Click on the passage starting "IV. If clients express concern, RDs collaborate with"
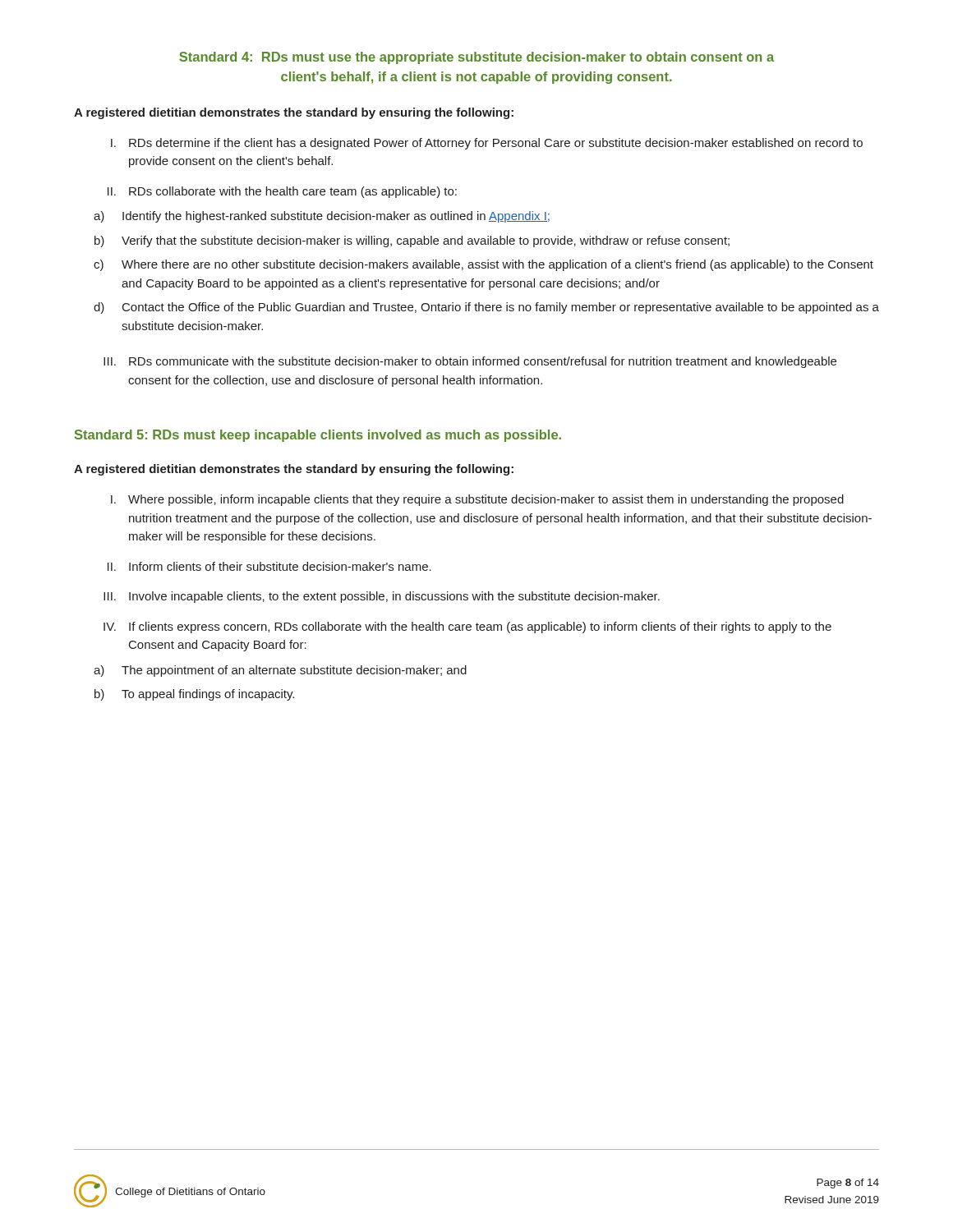 pos(476,663)
